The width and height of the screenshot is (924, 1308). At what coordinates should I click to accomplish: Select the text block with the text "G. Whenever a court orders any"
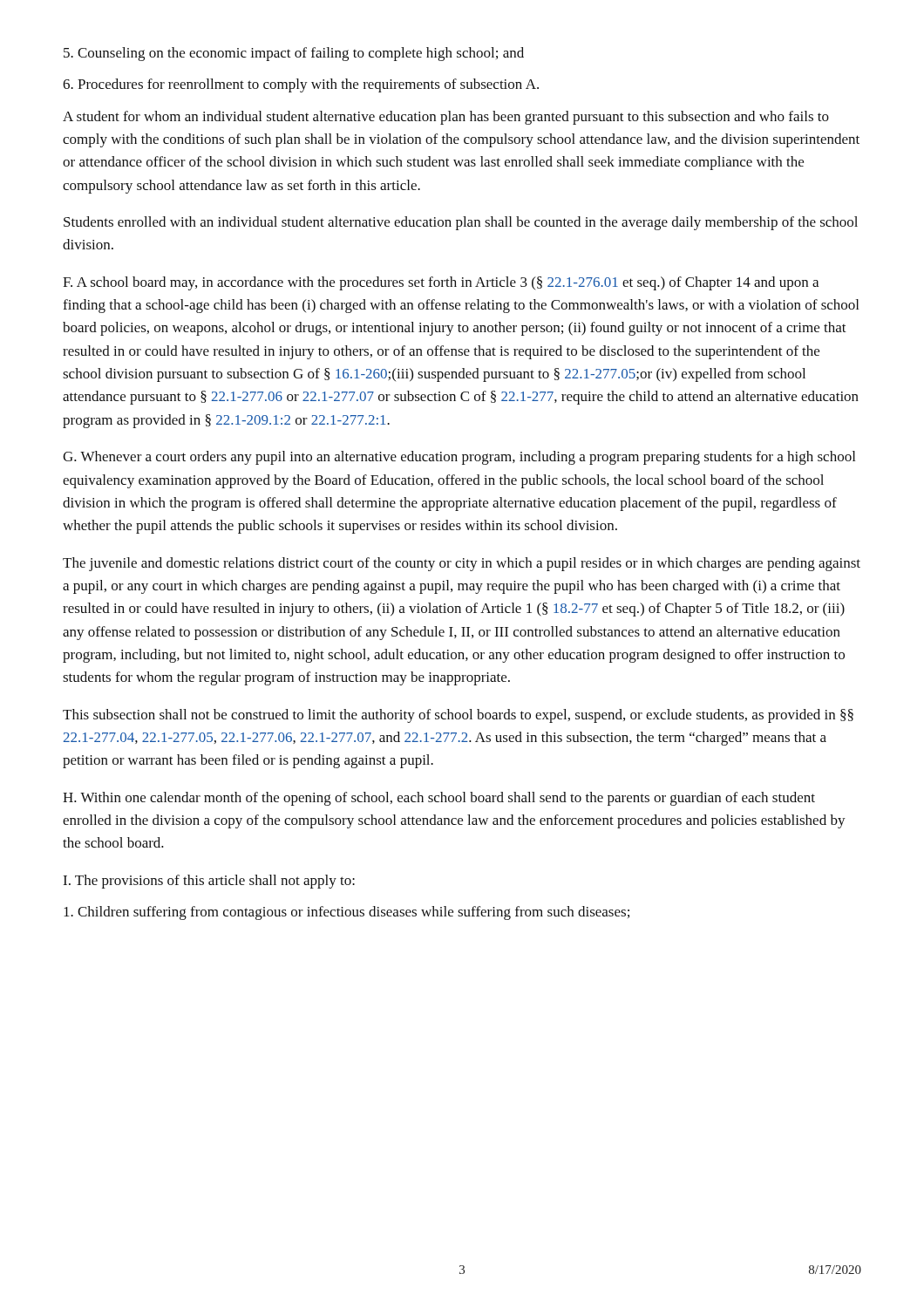[459, 491]
